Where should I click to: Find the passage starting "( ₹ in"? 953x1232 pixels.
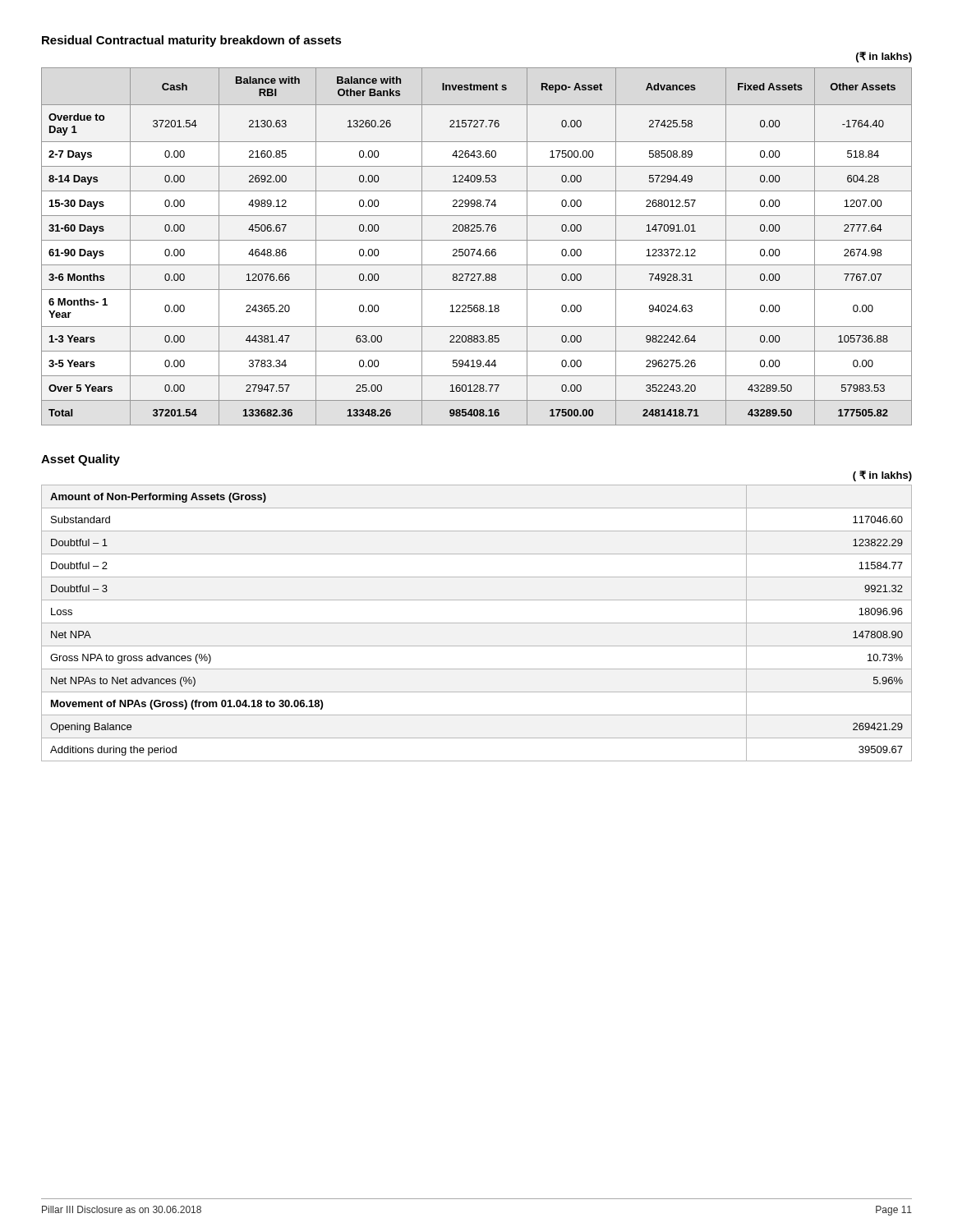click(882, 475)
